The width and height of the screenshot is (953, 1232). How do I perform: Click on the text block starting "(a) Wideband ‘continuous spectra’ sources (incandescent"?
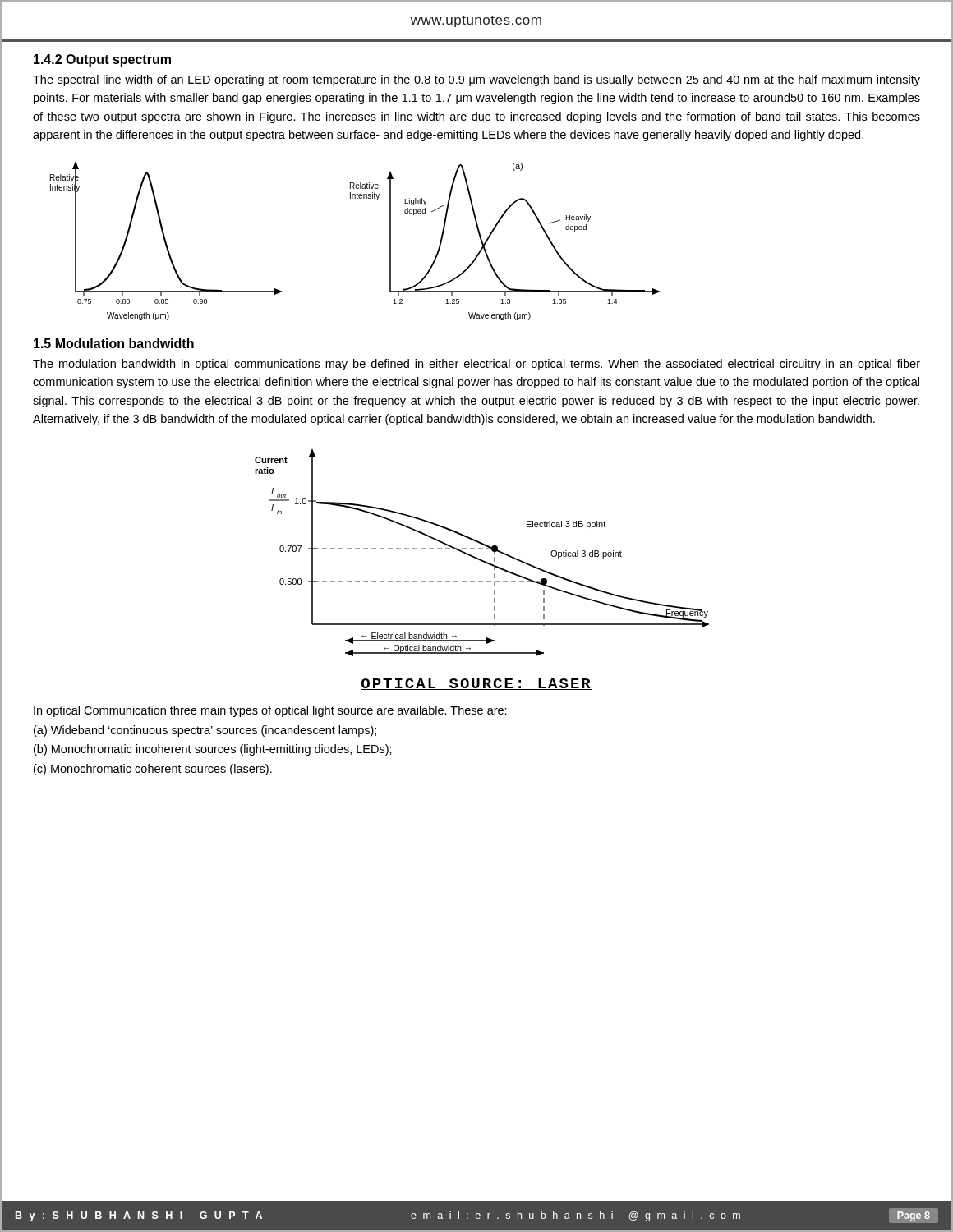(x=205, y=730)
